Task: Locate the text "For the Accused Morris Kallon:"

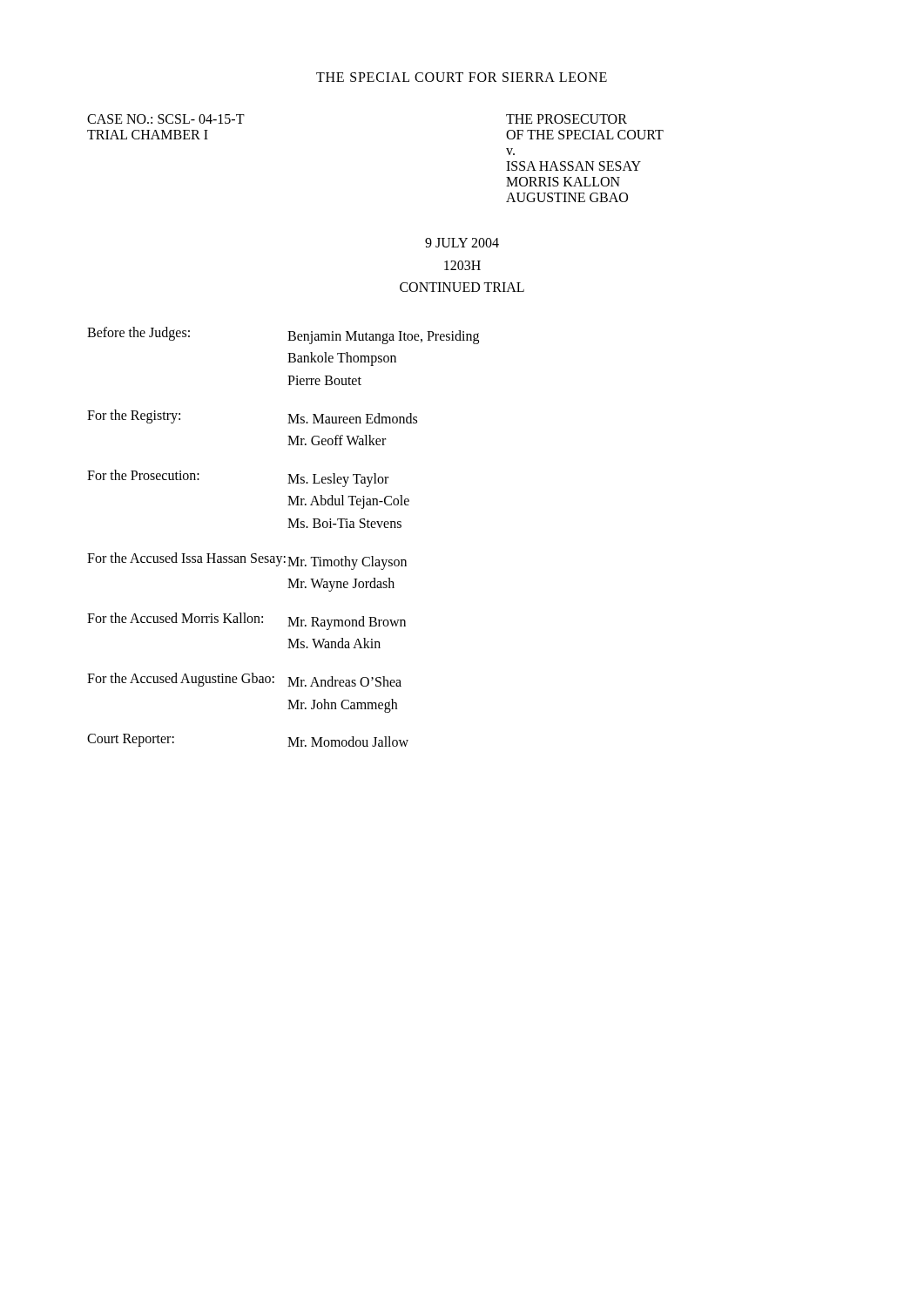Action: [176, 618]
